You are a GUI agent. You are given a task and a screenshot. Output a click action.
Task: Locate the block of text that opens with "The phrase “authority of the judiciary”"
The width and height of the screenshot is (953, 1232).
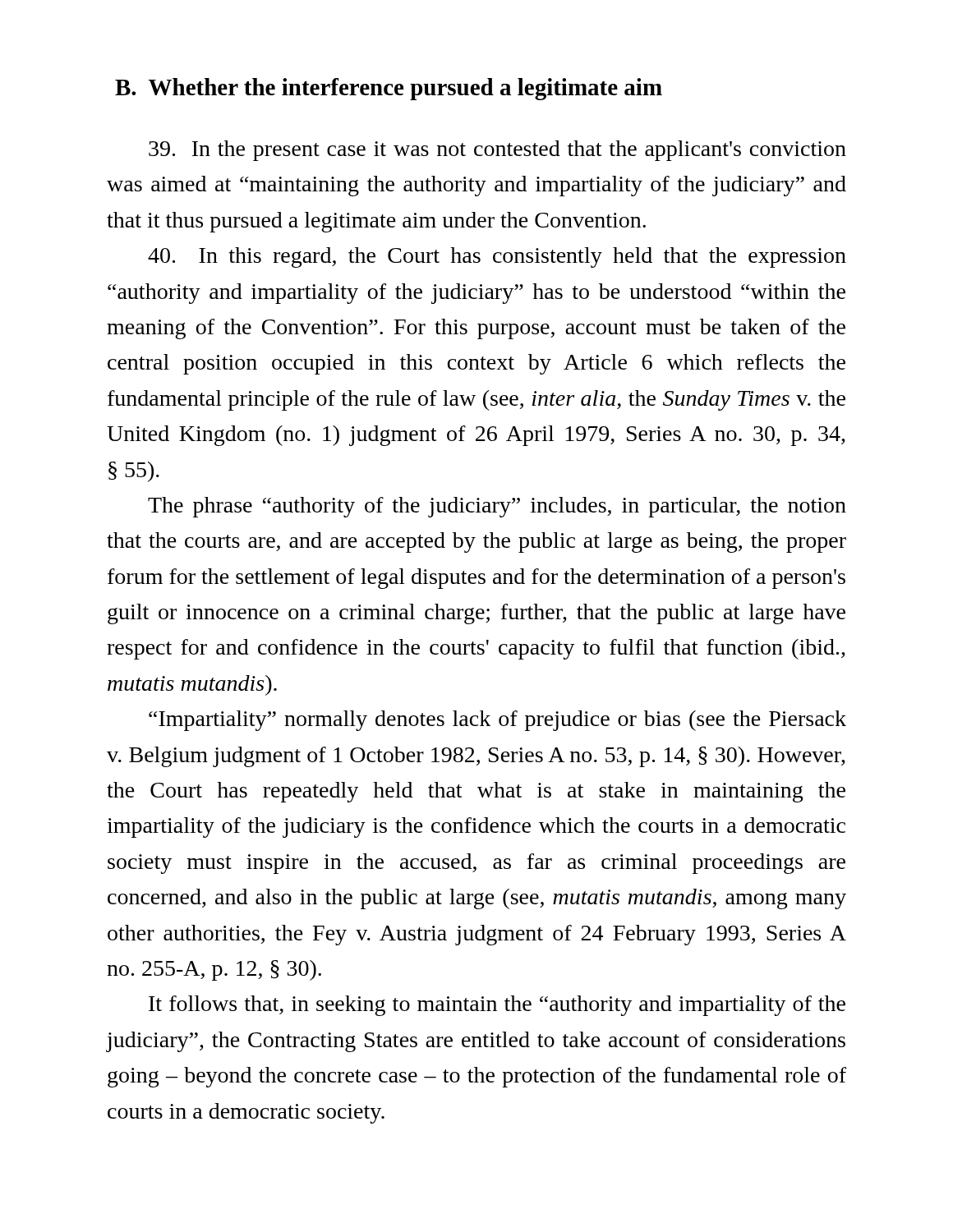click(x=476, y=594)
